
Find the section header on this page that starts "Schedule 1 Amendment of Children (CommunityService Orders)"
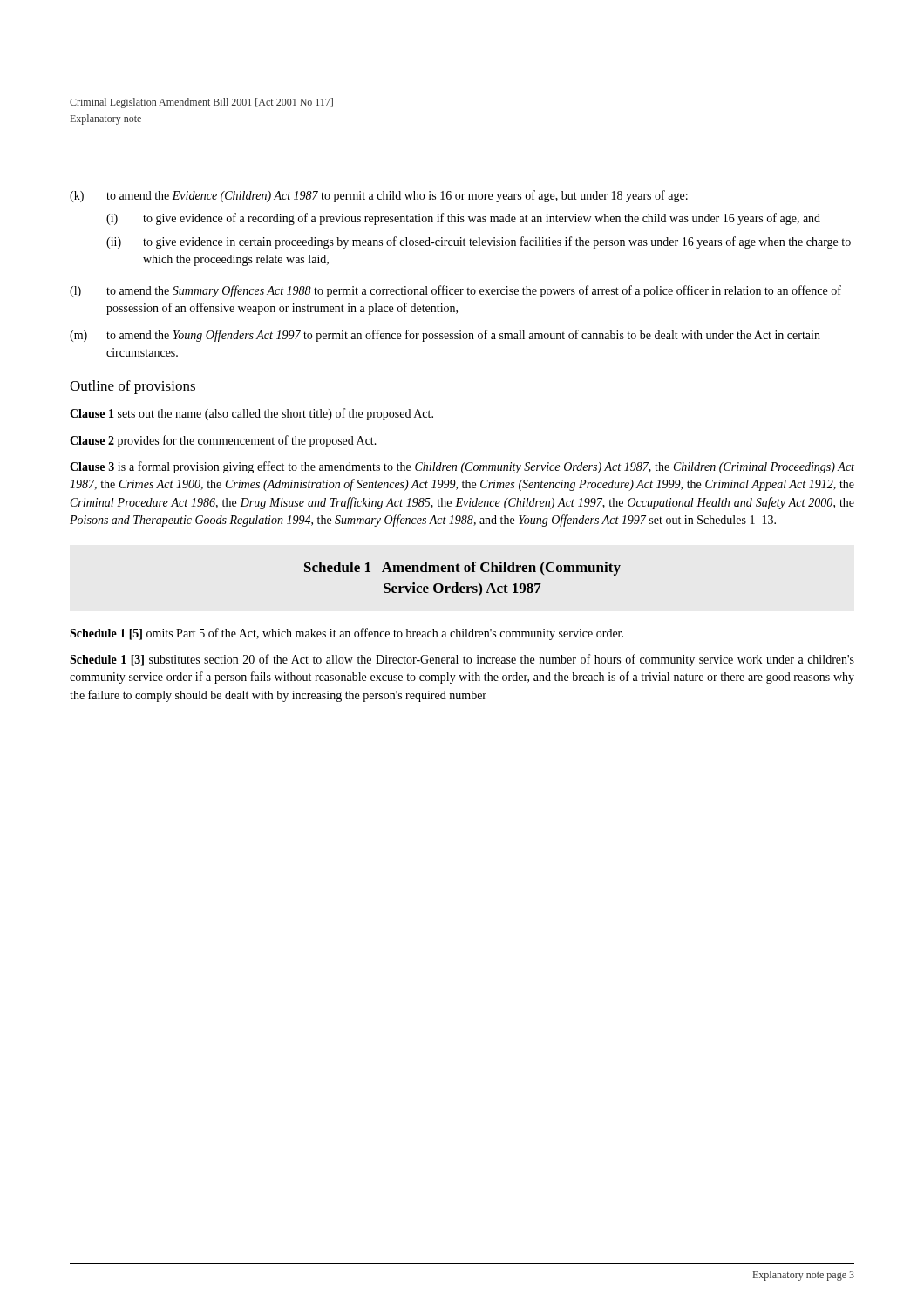coord(462,578)
